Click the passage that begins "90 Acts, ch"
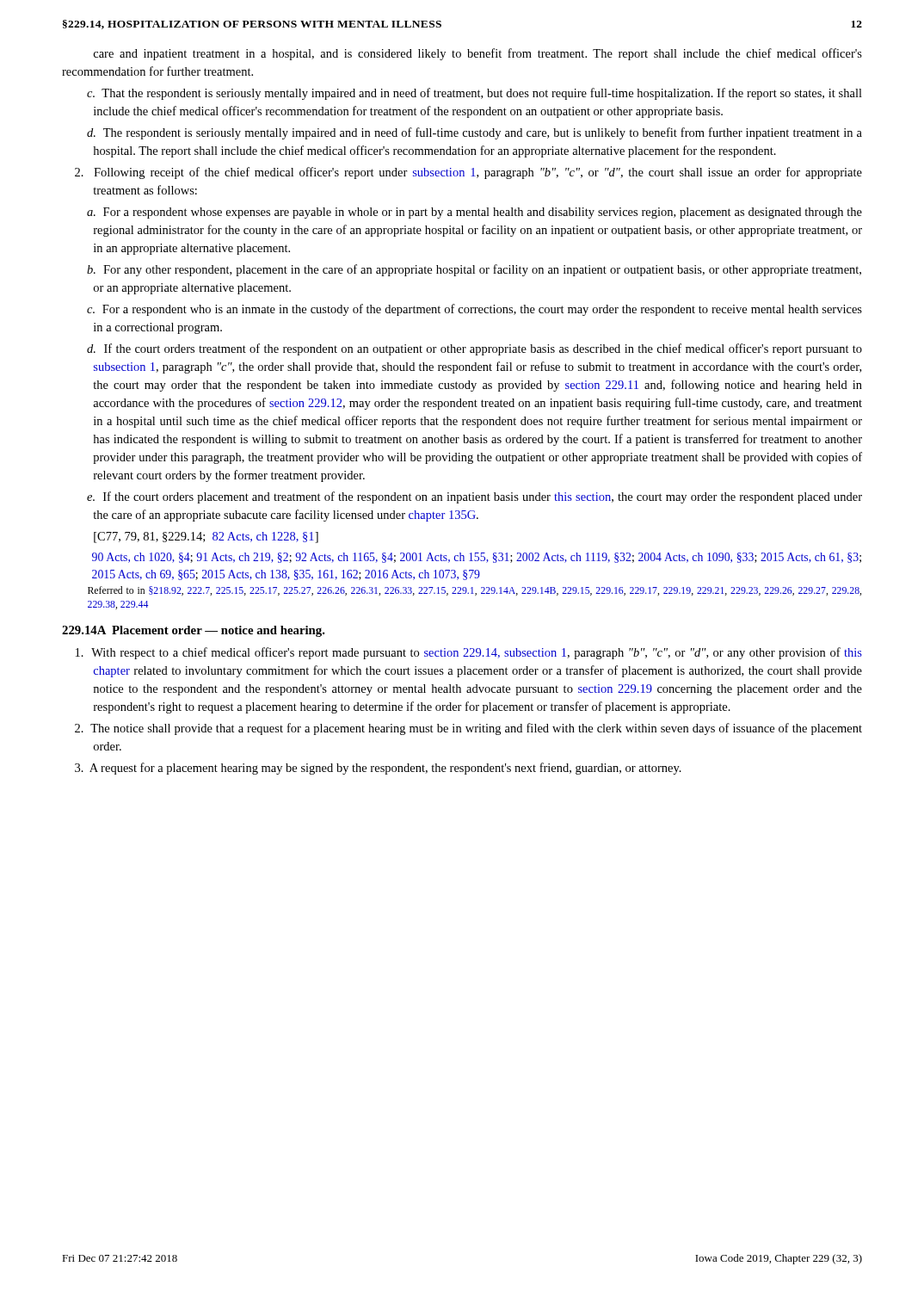Image resolution: width=924 pixels, height=1291 pixels. click(x=477, y=566)
